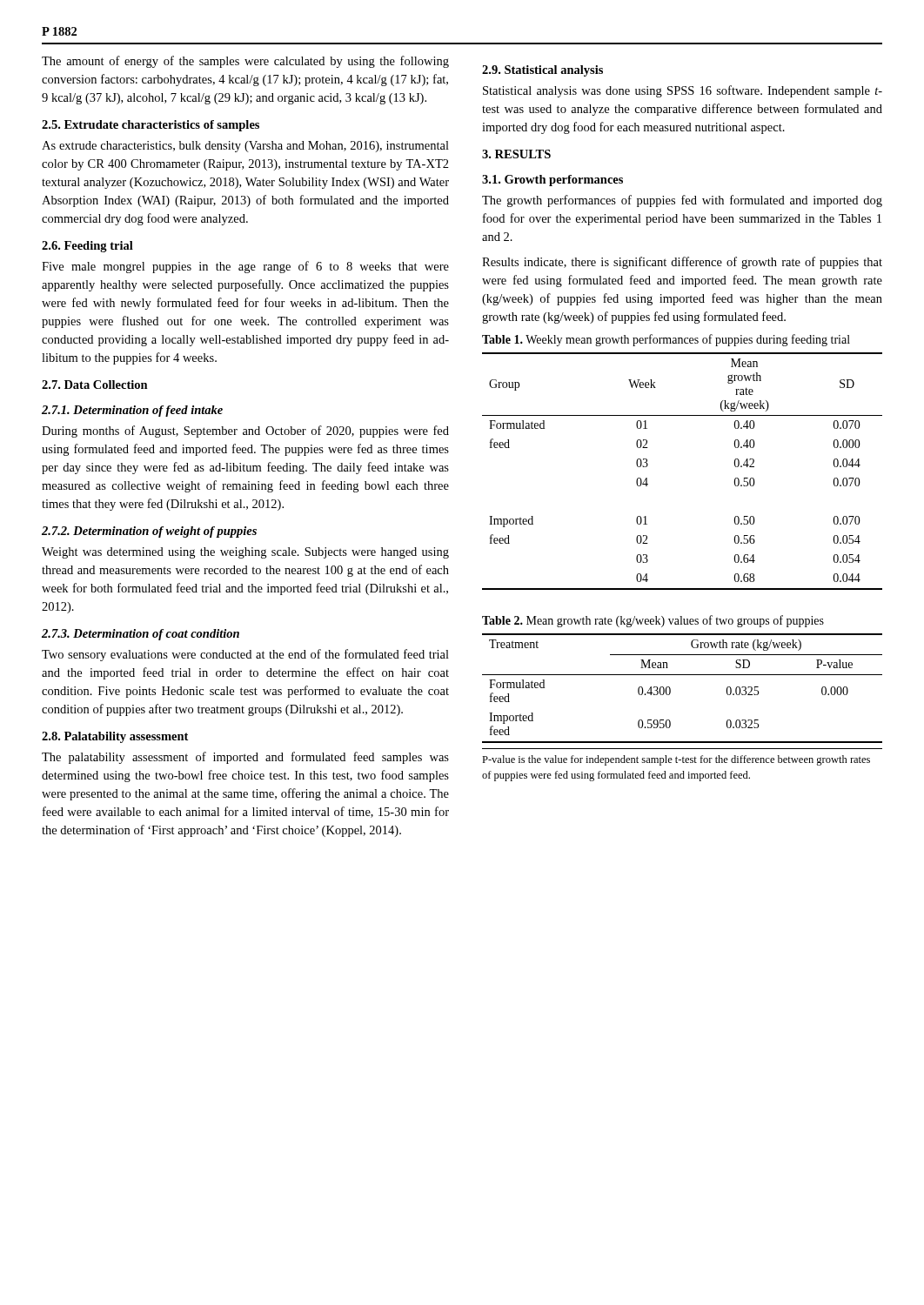Viewport: 924px width, 1305px height.
Task: Find the section header containing "2.7.3. Determination of coat condition"
Action: 245,634
